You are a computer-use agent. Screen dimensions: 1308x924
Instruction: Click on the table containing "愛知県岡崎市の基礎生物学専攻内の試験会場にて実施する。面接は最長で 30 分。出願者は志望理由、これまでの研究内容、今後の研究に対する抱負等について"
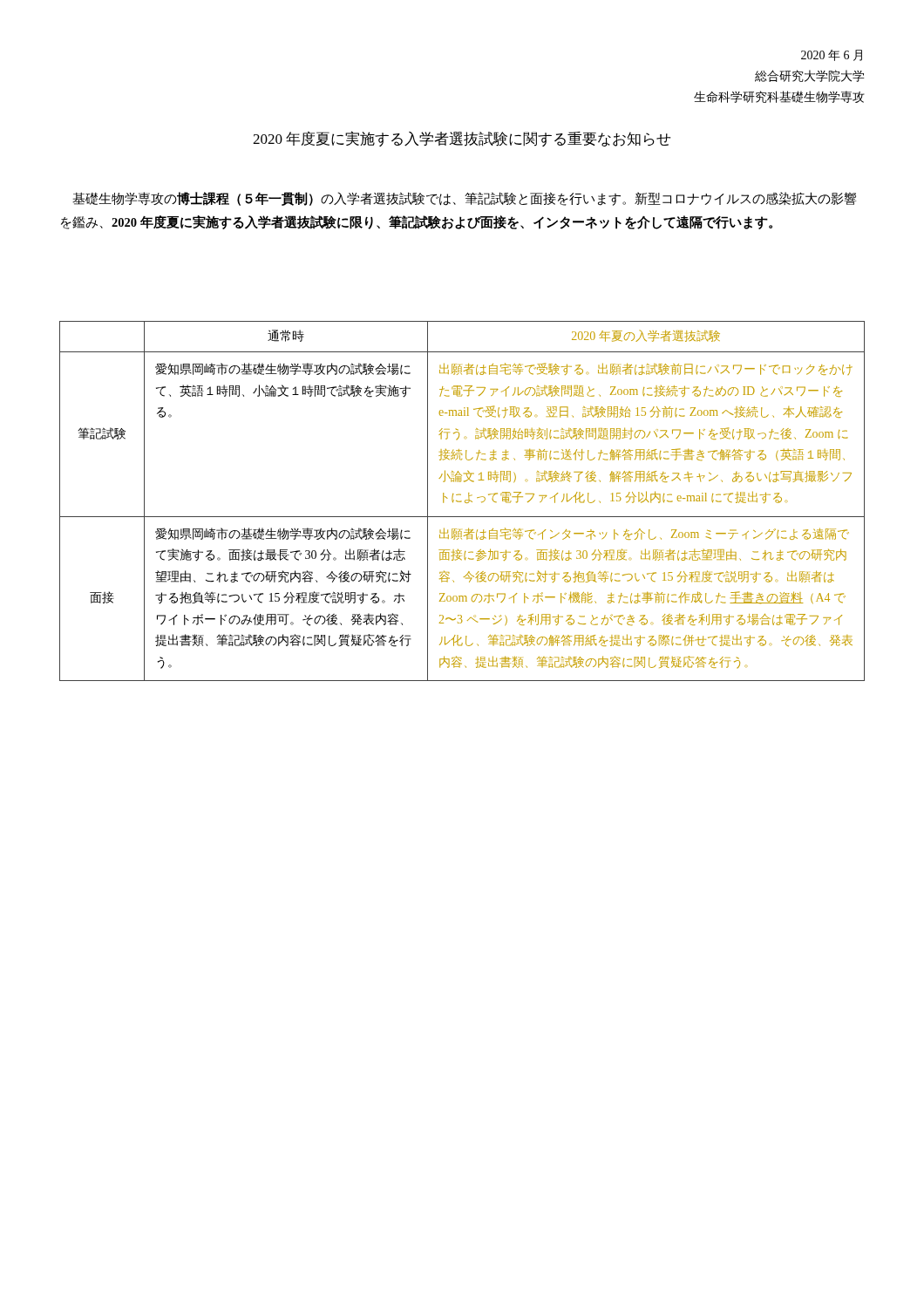coord(462,501)
